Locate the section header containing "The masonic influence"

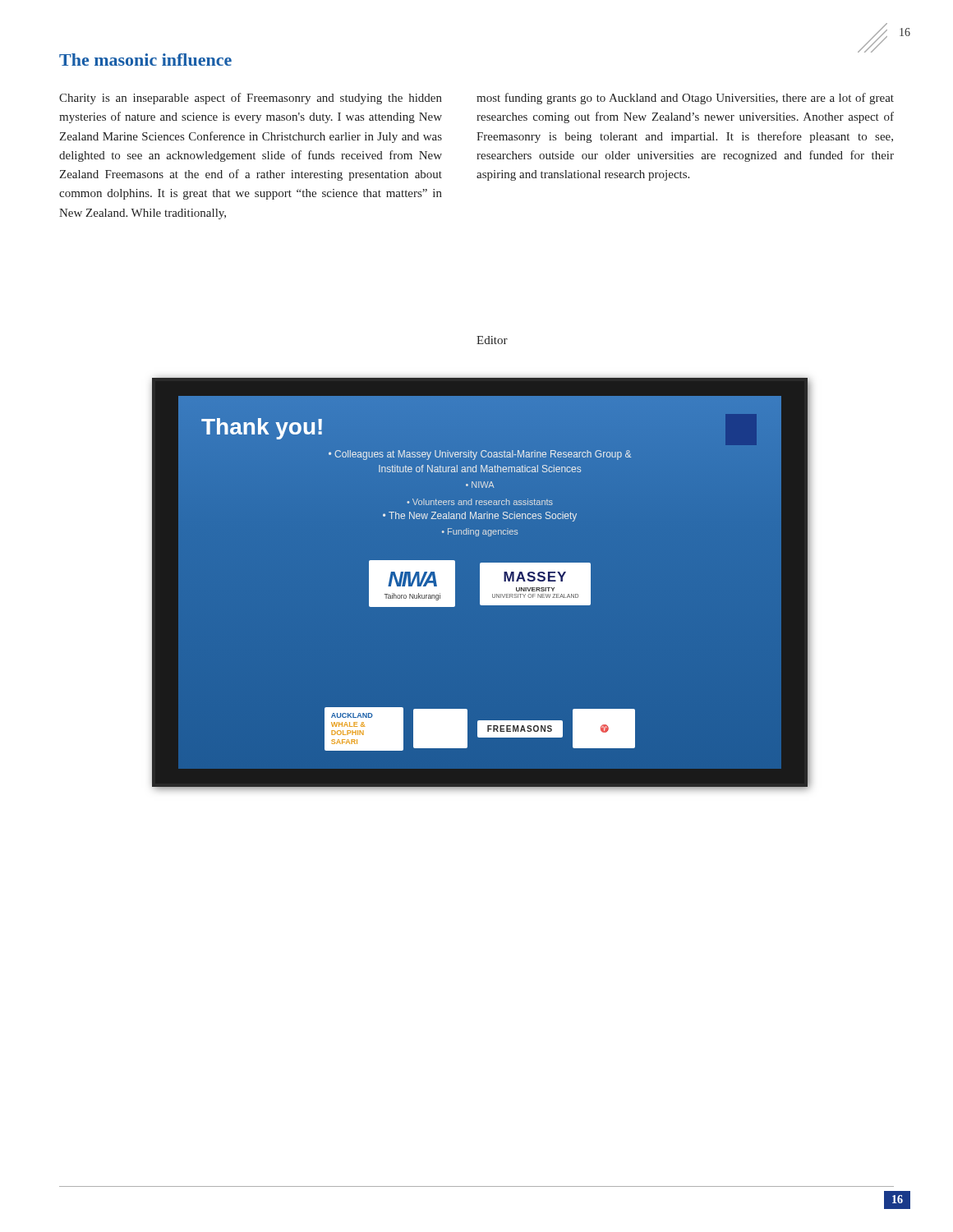(146, 60)
